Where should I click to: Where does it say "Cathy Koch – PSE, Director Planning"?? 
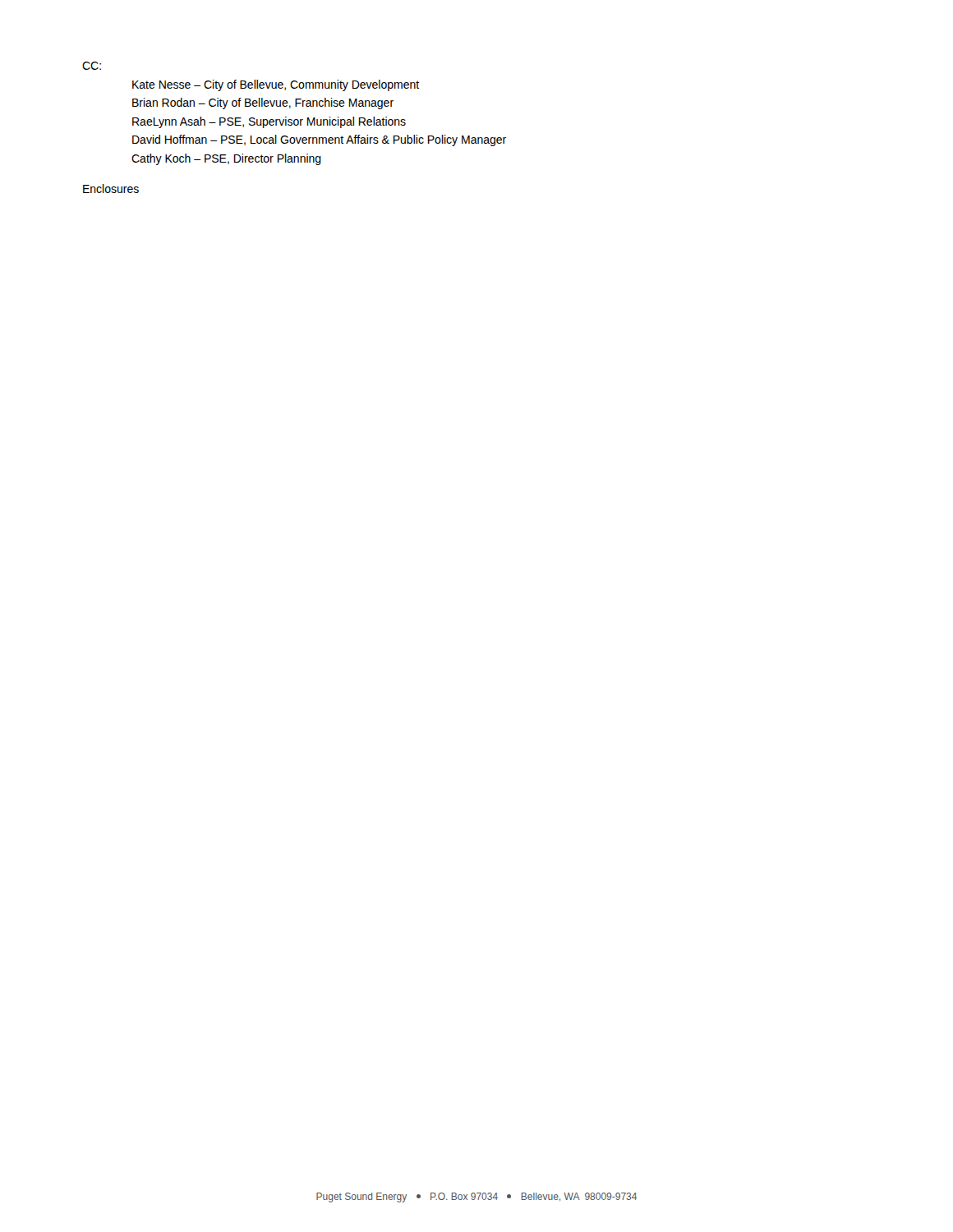226,159
